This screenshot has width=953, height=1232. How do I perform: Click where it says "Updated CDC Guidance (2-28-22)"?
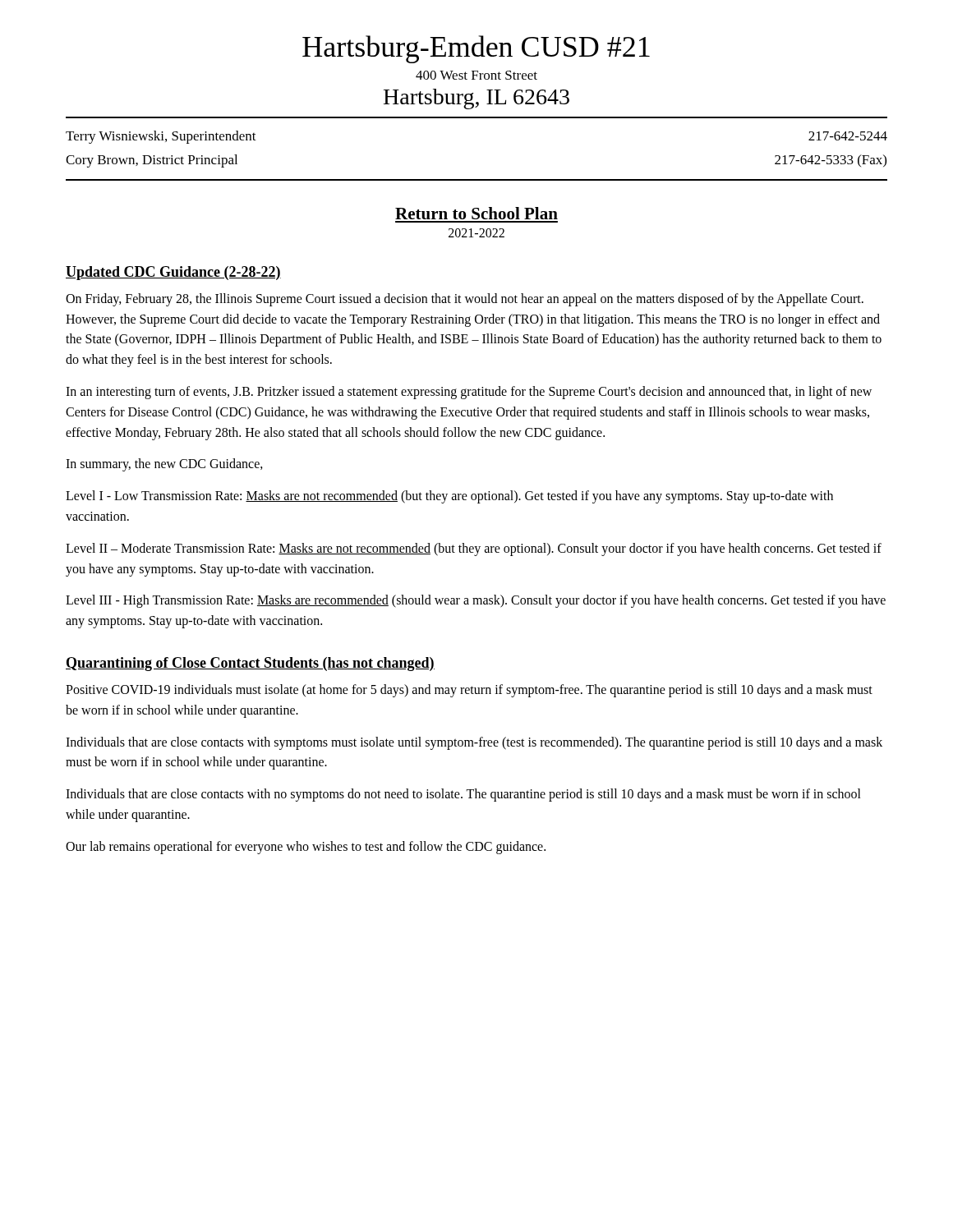(x=173, y=272)
